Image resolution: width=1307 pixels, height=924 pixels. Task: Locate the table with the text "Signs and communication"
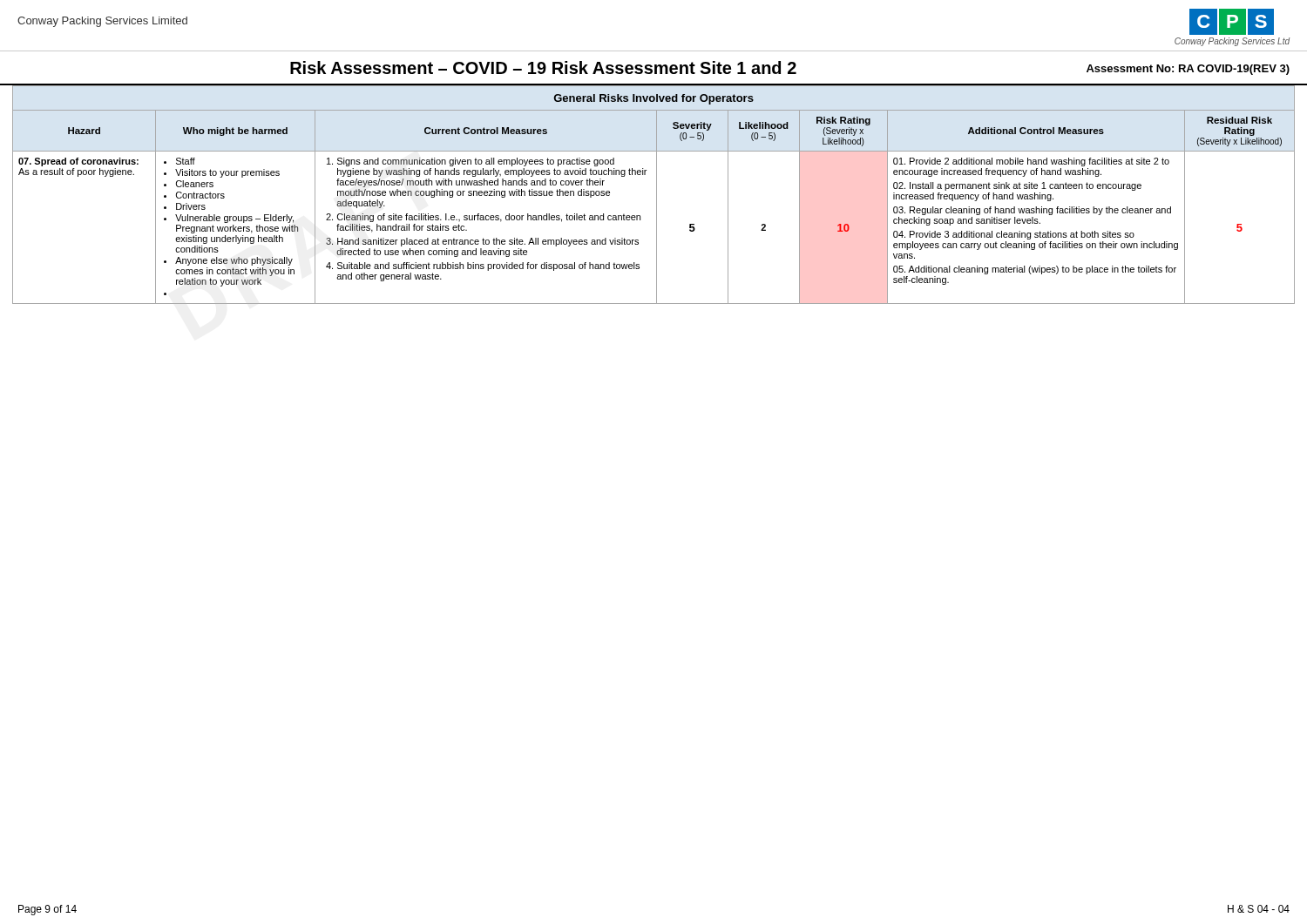coord(654,195)
